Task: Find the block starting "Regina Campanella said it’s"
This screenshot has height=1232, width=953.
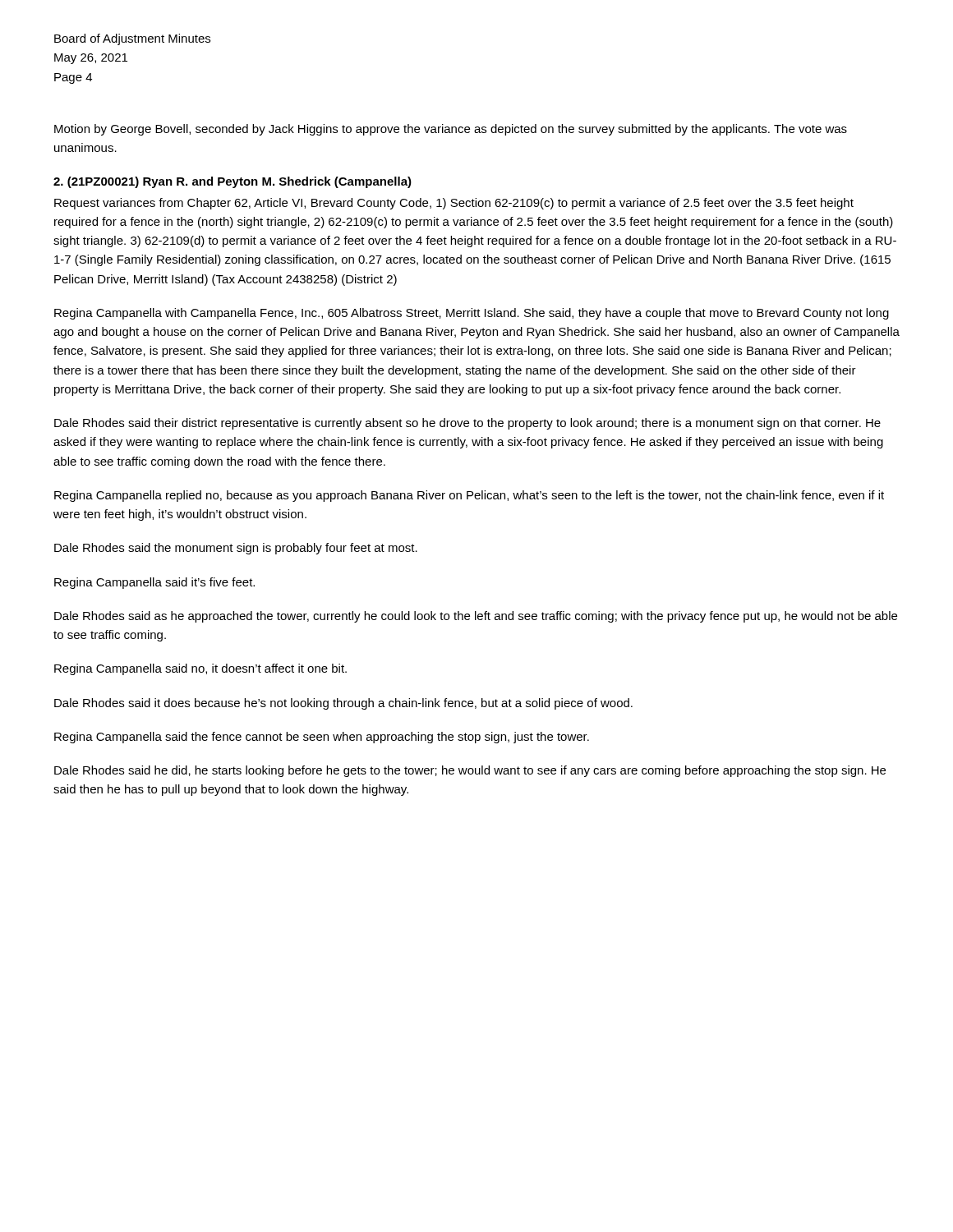Action: pyautogui.click(x=155, y=582)
